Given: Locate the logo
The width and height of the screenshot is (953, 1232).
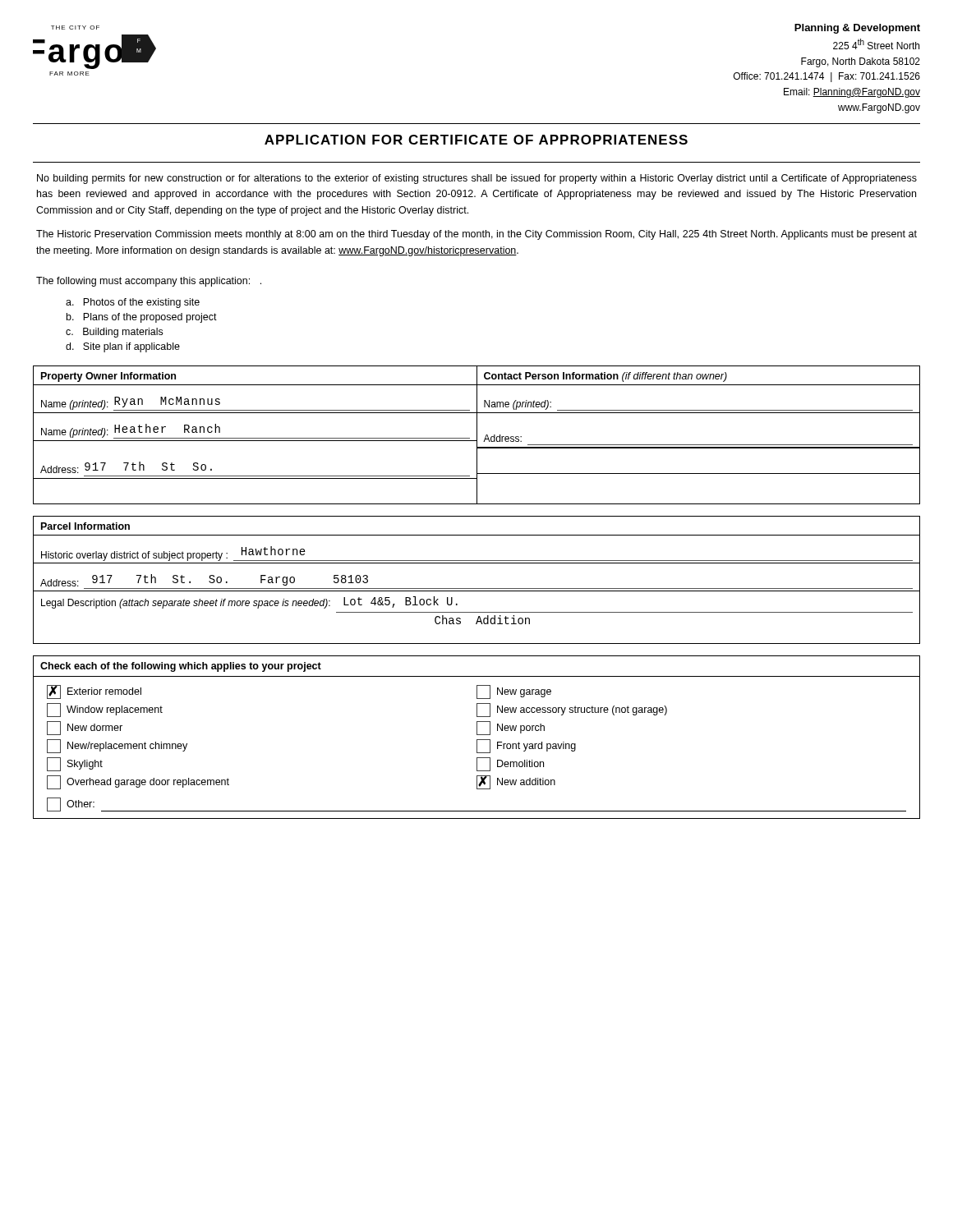Looking at the screenshot, I should [x=99, y=53].
